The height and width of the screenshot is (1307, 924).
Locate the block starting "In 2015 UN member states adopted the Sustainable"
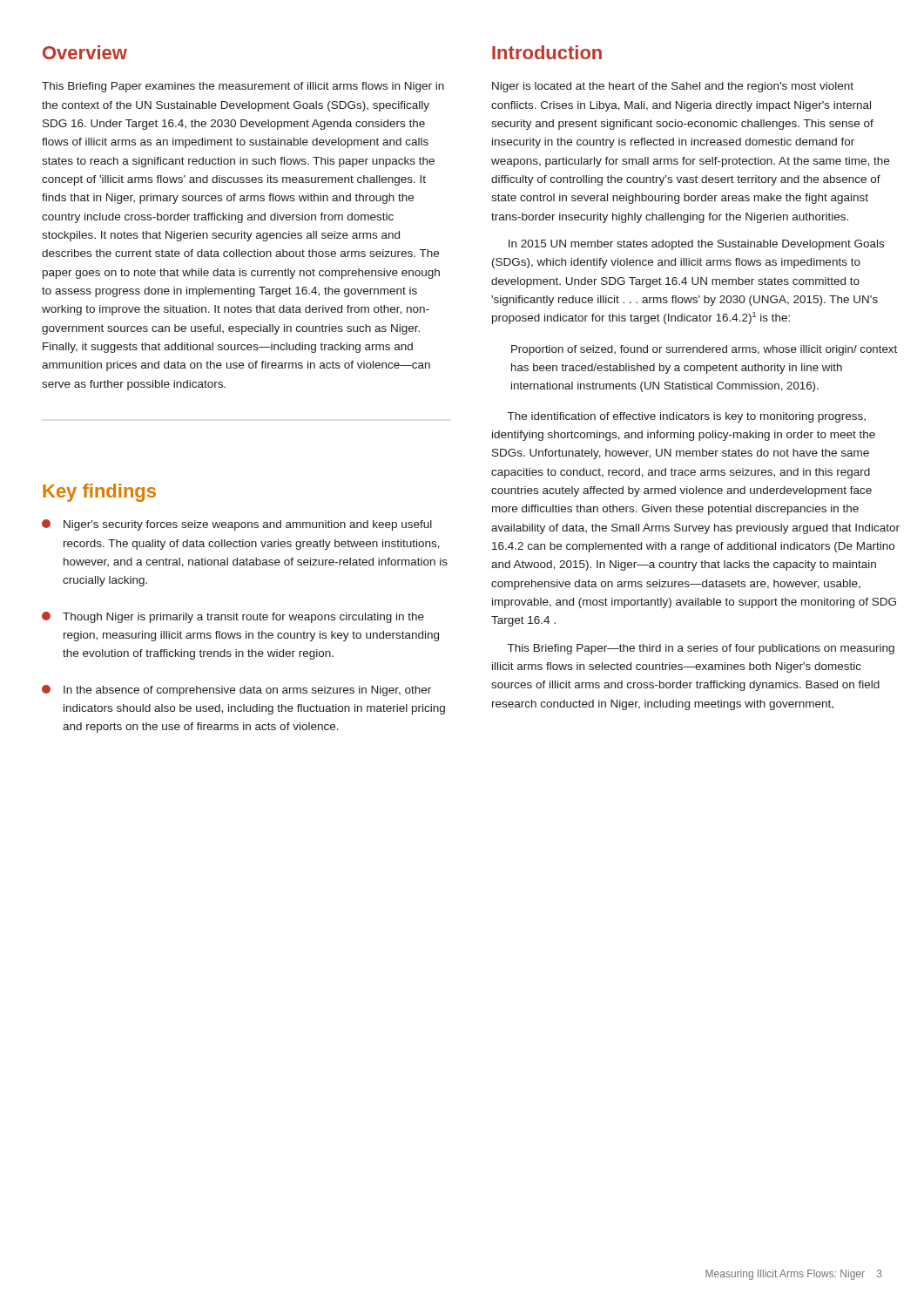696,281
